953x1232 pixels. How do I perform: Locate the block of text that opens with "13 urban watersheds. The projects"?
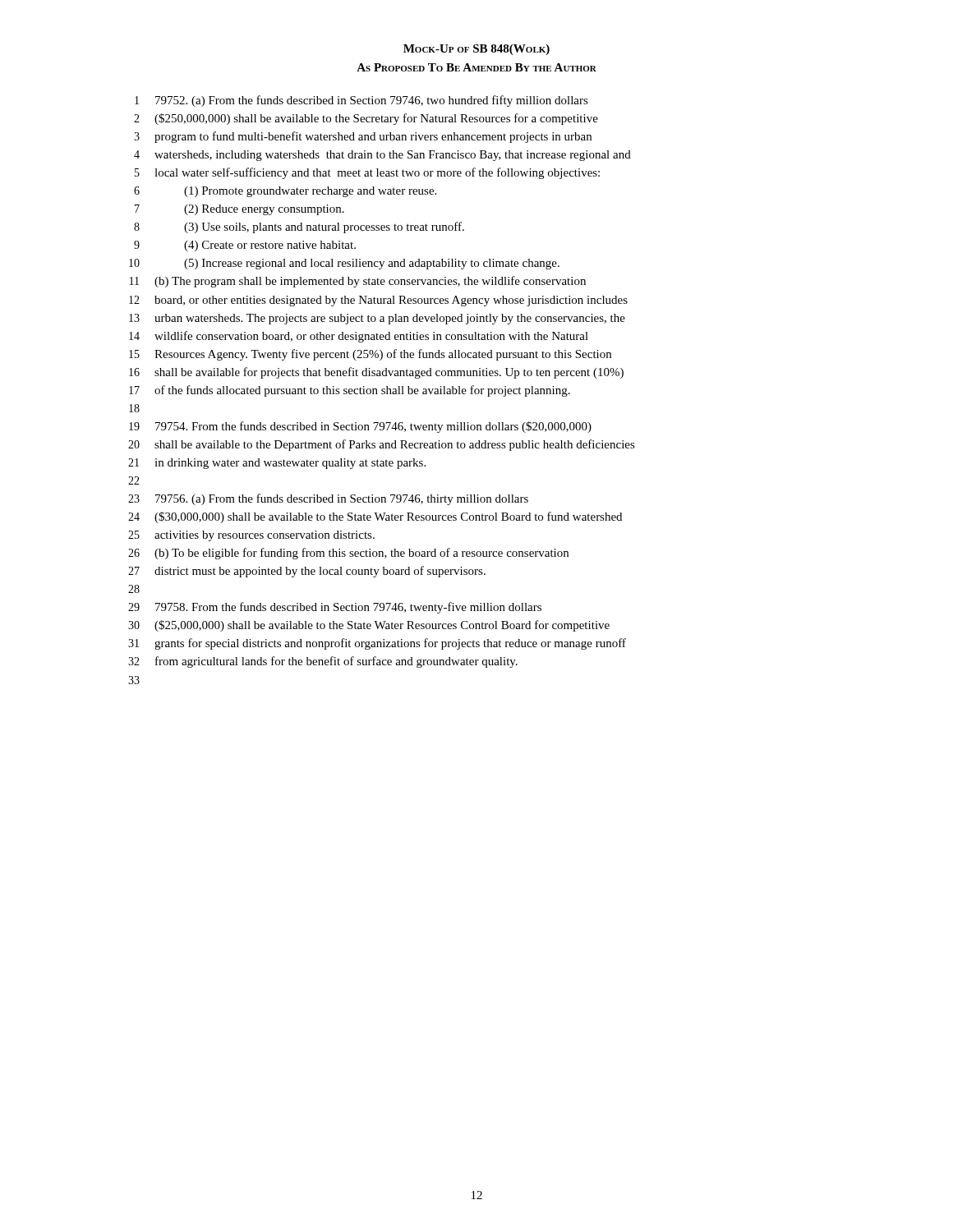[476, 318]
